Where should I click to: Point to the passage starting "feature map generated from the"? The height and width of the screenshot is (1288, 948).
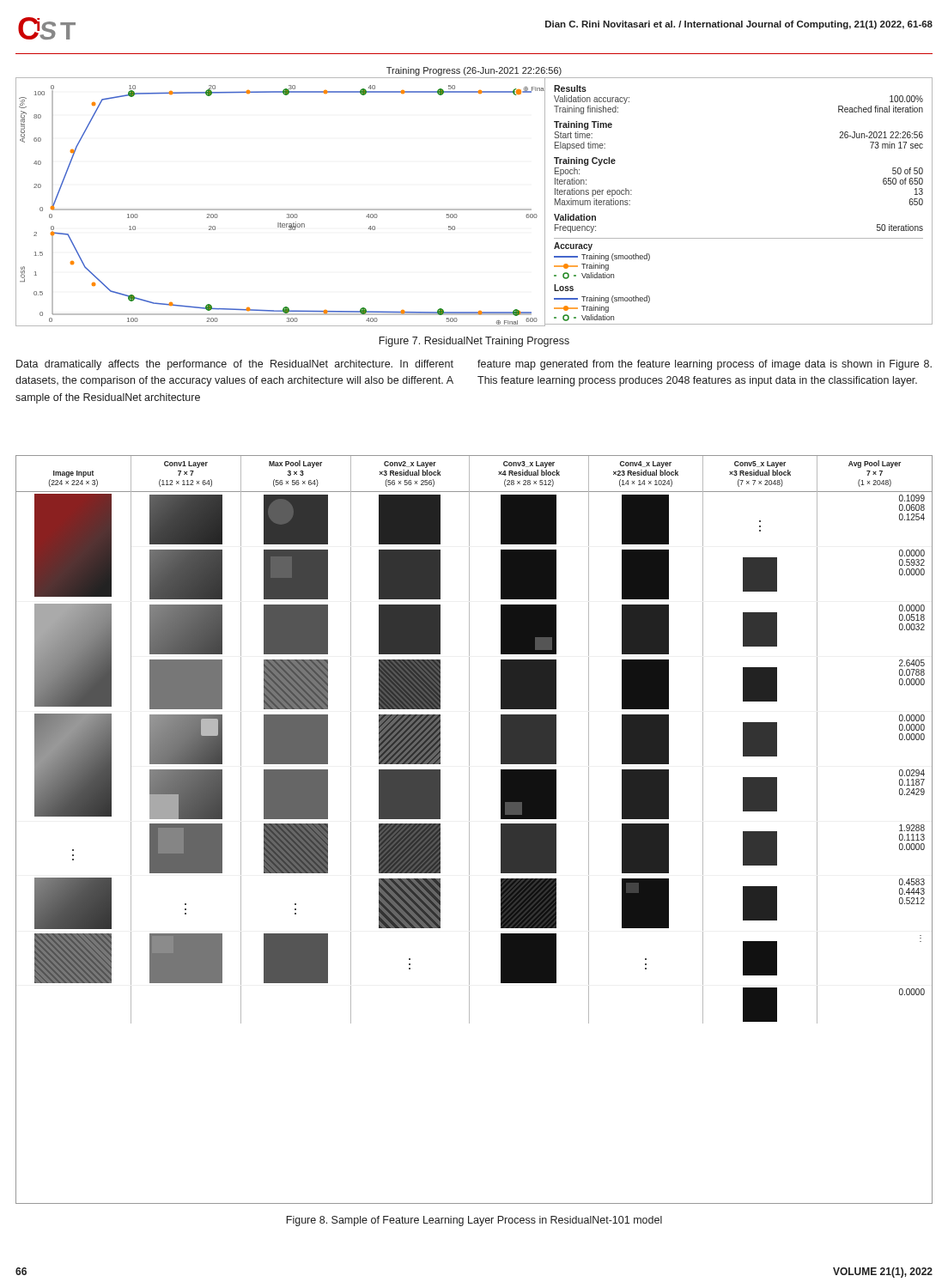(705, 372)
